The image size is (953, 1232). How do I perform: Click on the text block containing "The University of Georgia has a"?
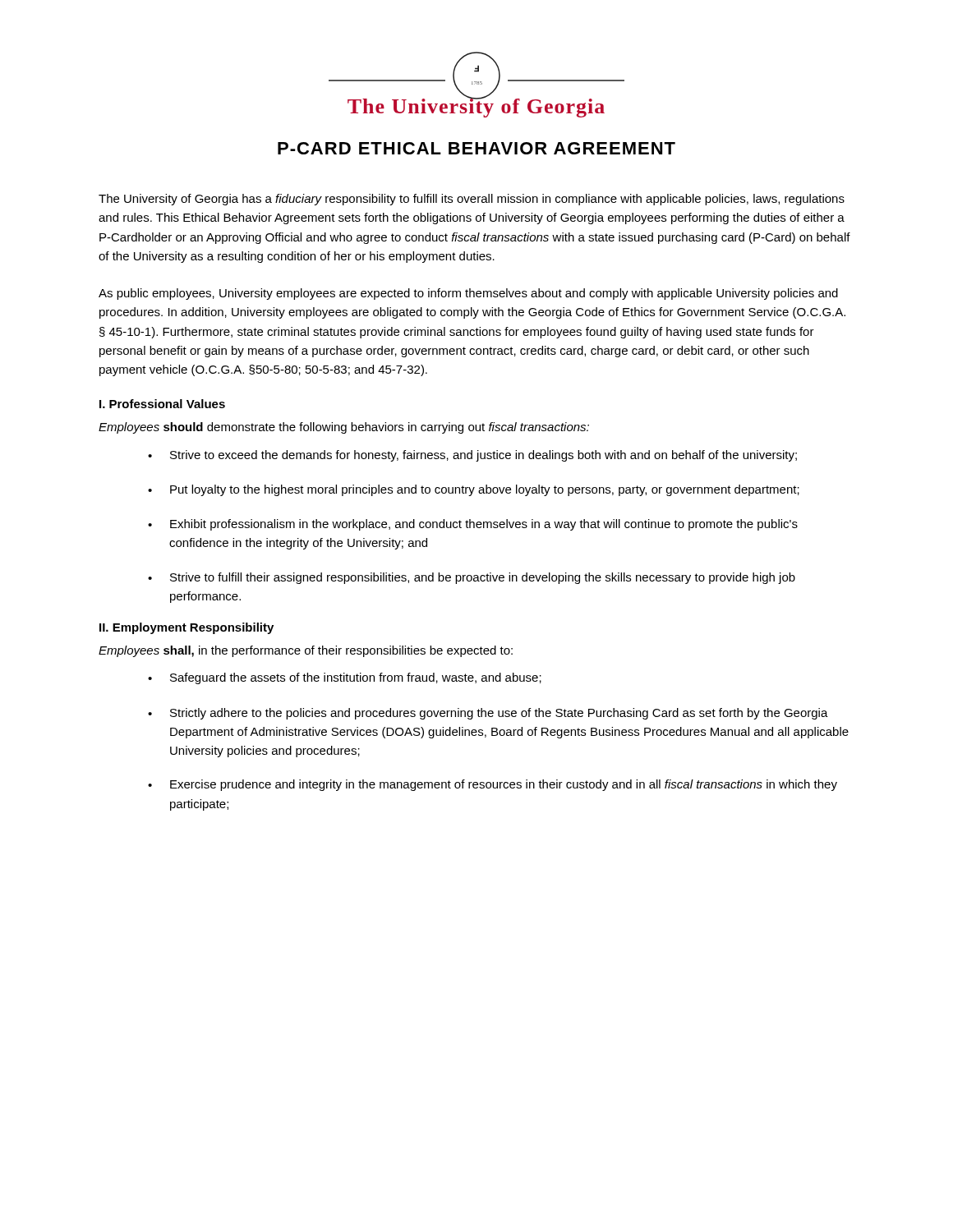474,227
